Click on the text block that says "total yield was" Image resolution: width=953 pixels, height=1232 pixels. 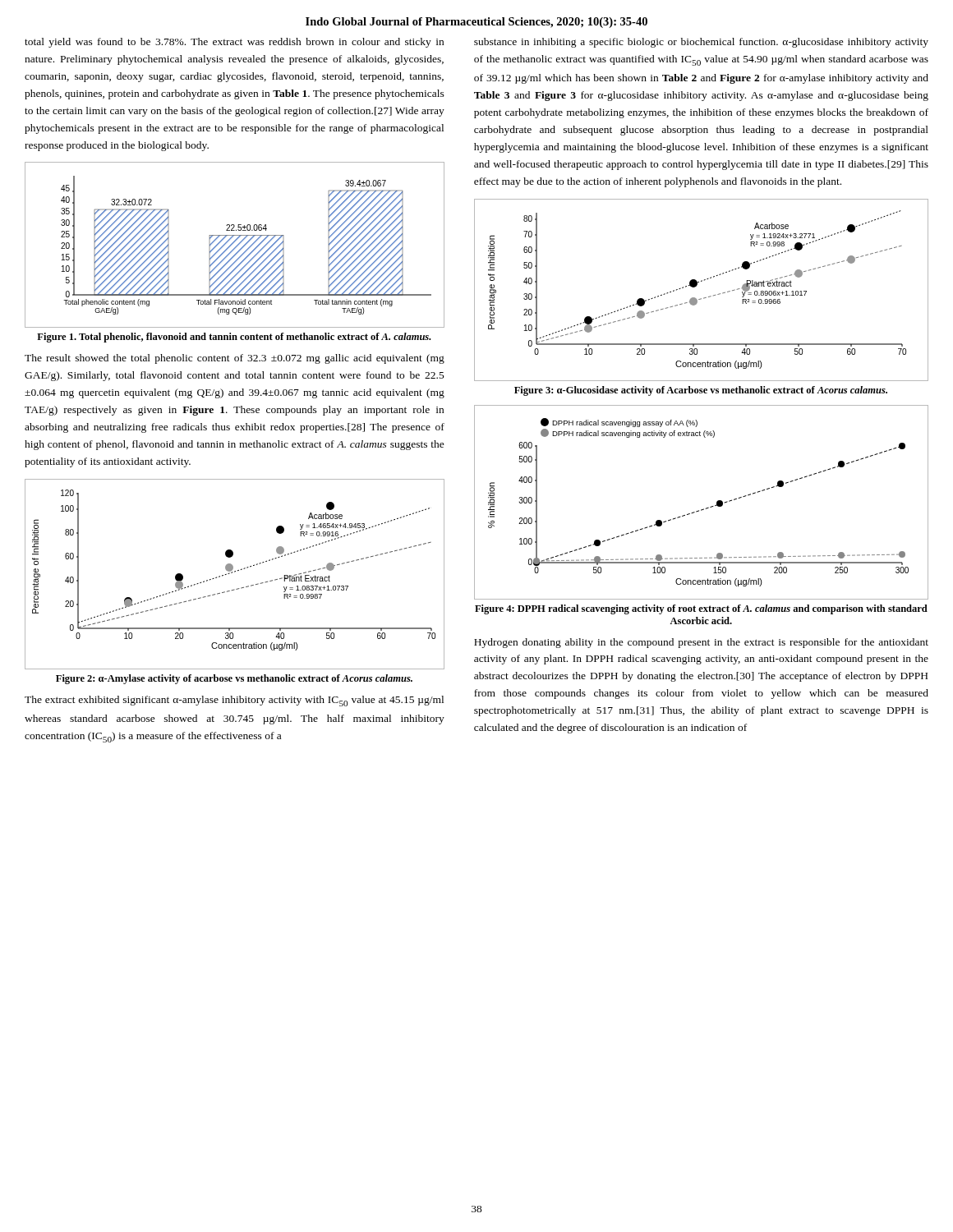[x=234, y=93]
